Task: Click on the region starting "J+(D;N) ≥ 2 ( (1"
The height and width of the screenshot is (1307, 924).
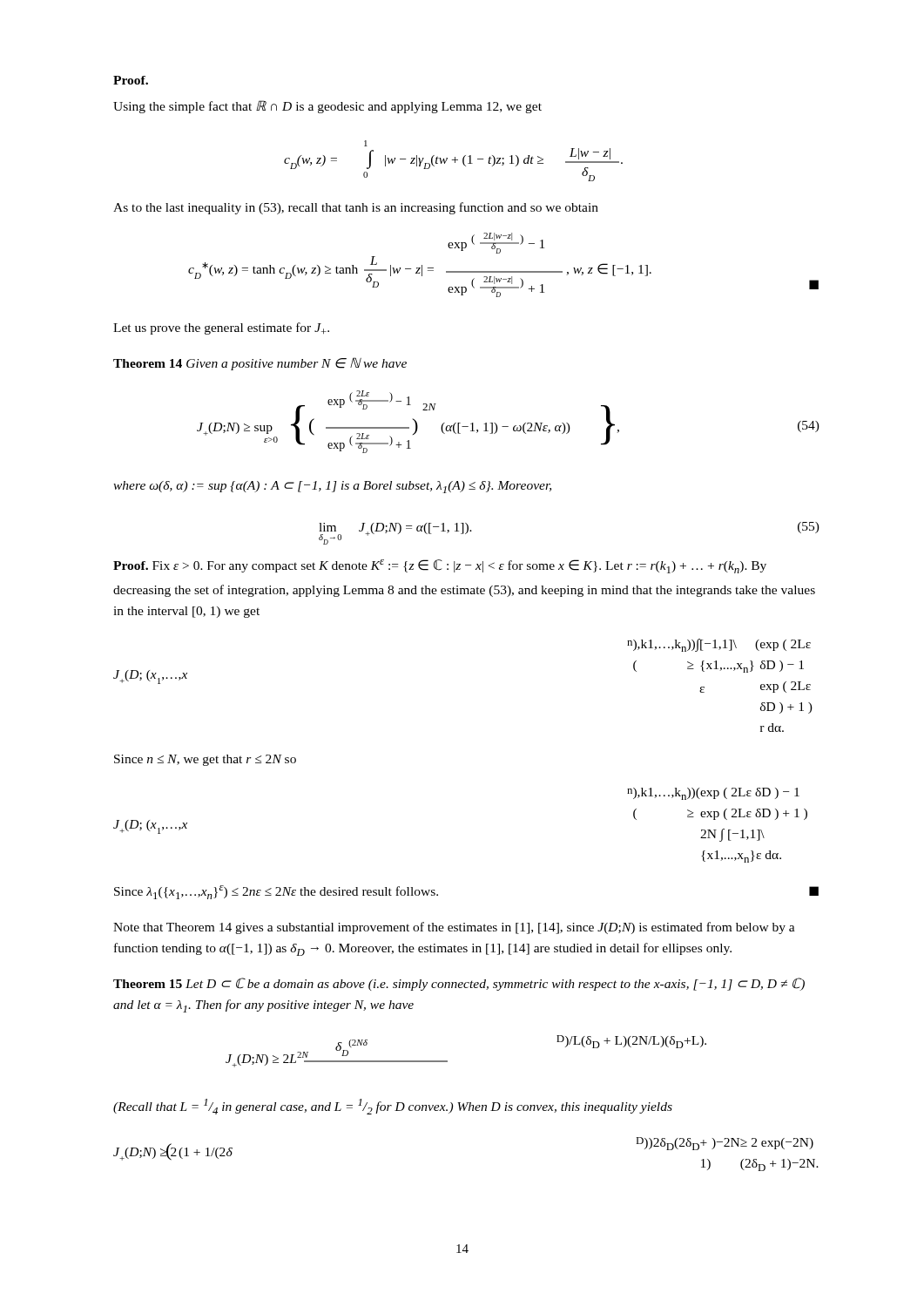Action: (168, 1154)
